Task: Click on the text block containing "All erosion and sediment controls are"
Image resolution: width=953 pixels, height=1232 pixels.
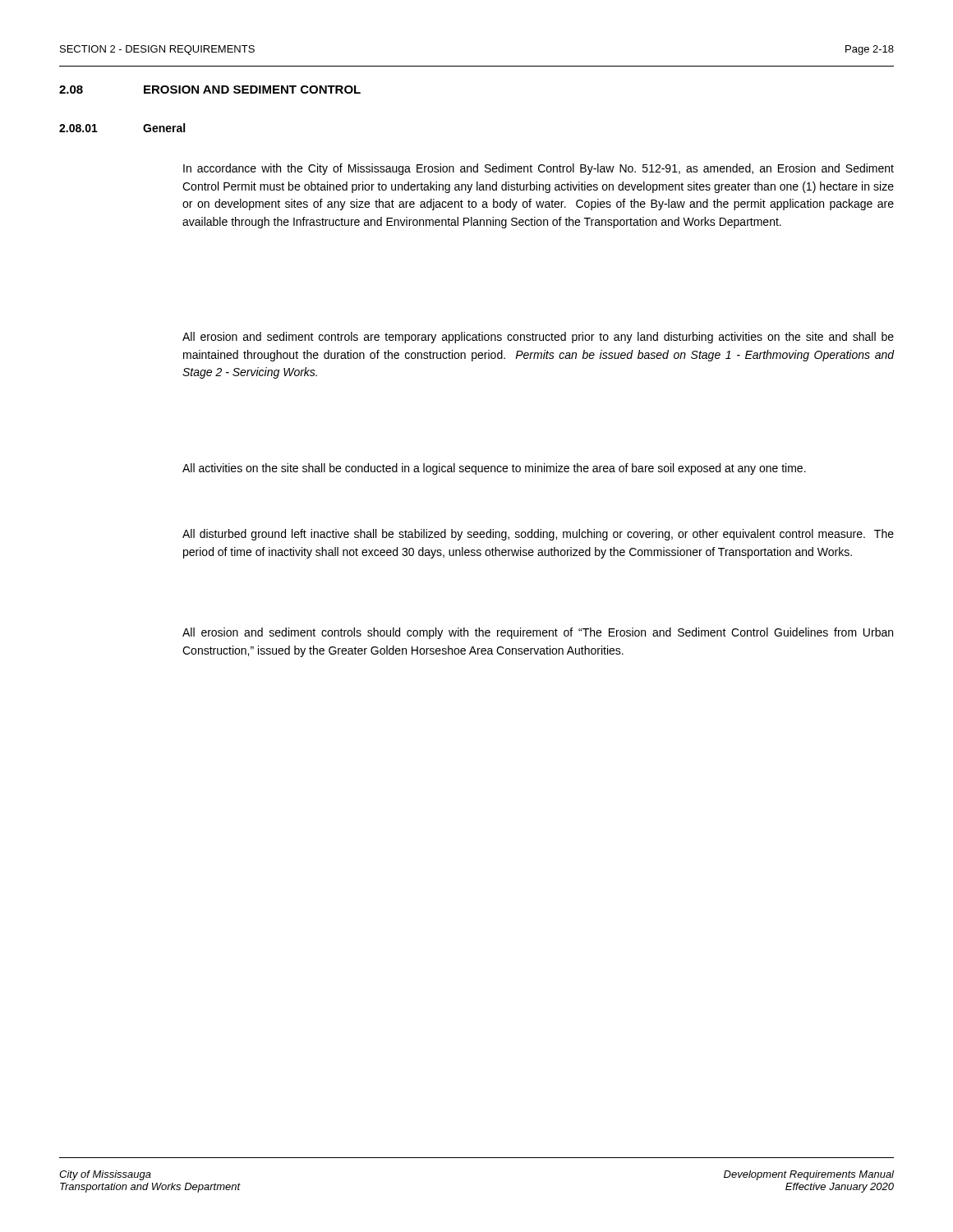Action: [x=538, y=355]
